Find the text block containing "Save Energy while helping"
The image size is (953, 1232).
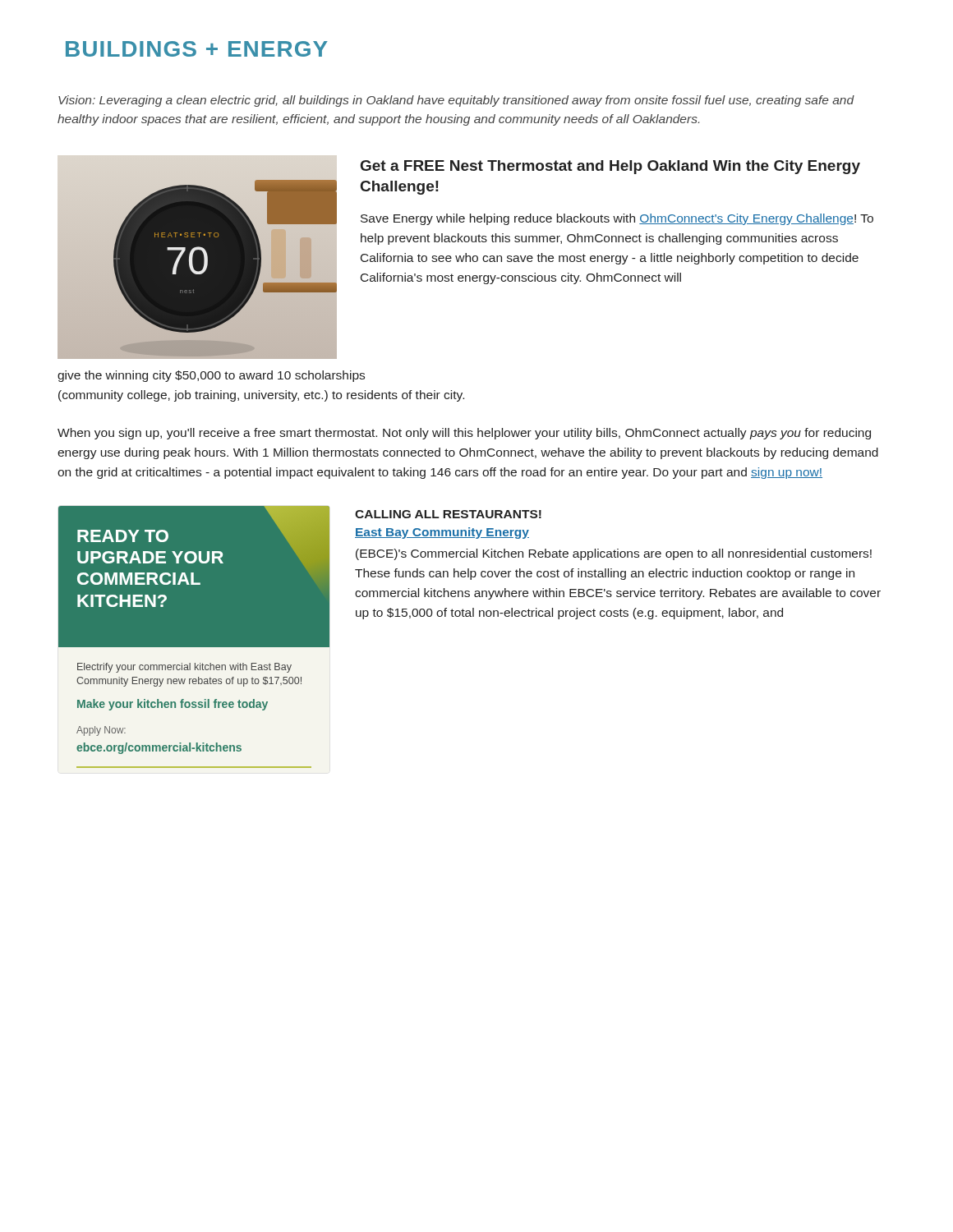(628, 248)
